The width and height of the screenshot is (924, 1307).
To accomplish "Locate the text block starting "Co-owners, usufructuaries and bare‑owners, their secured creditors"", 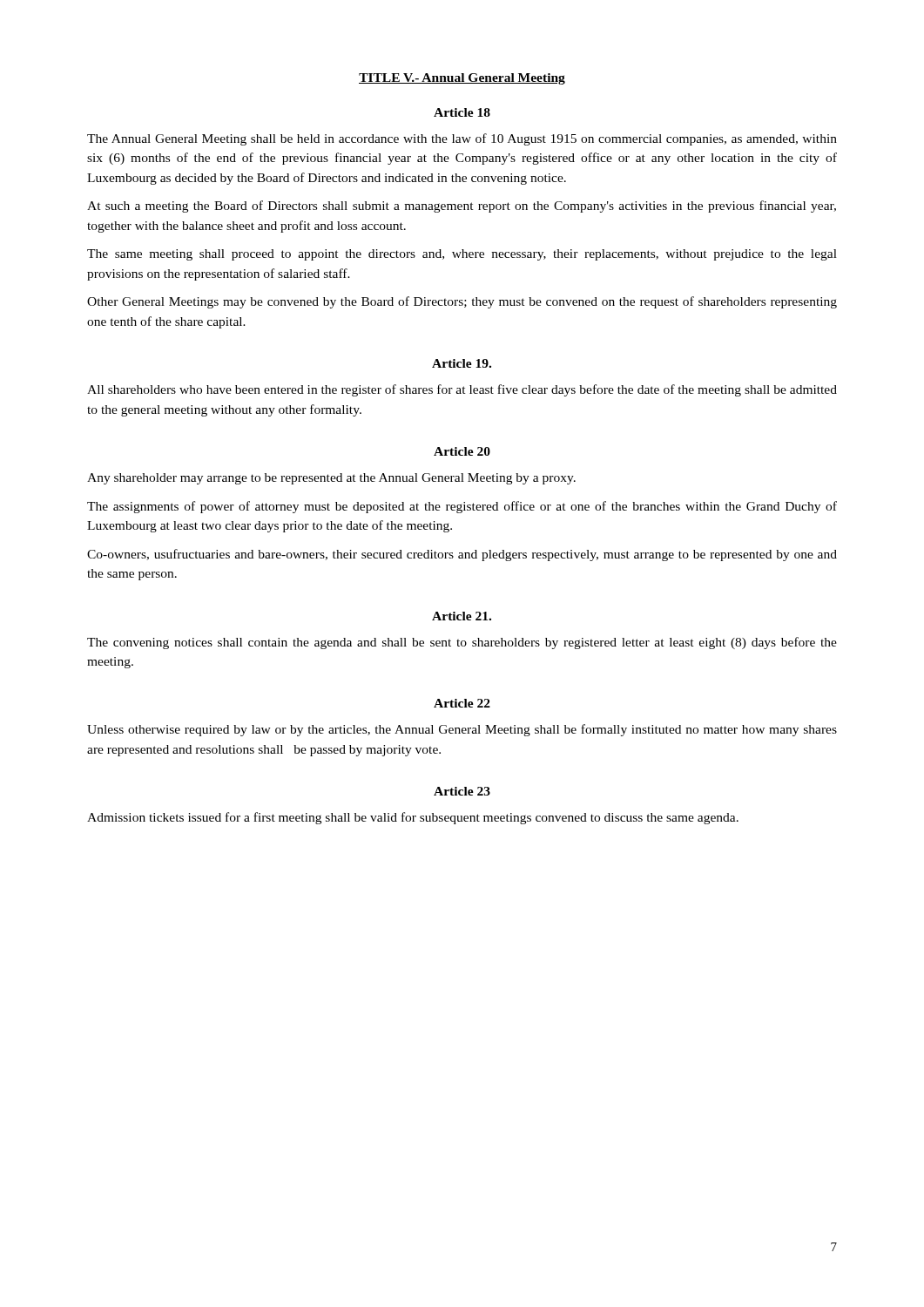I will click(x=462, y=563).
